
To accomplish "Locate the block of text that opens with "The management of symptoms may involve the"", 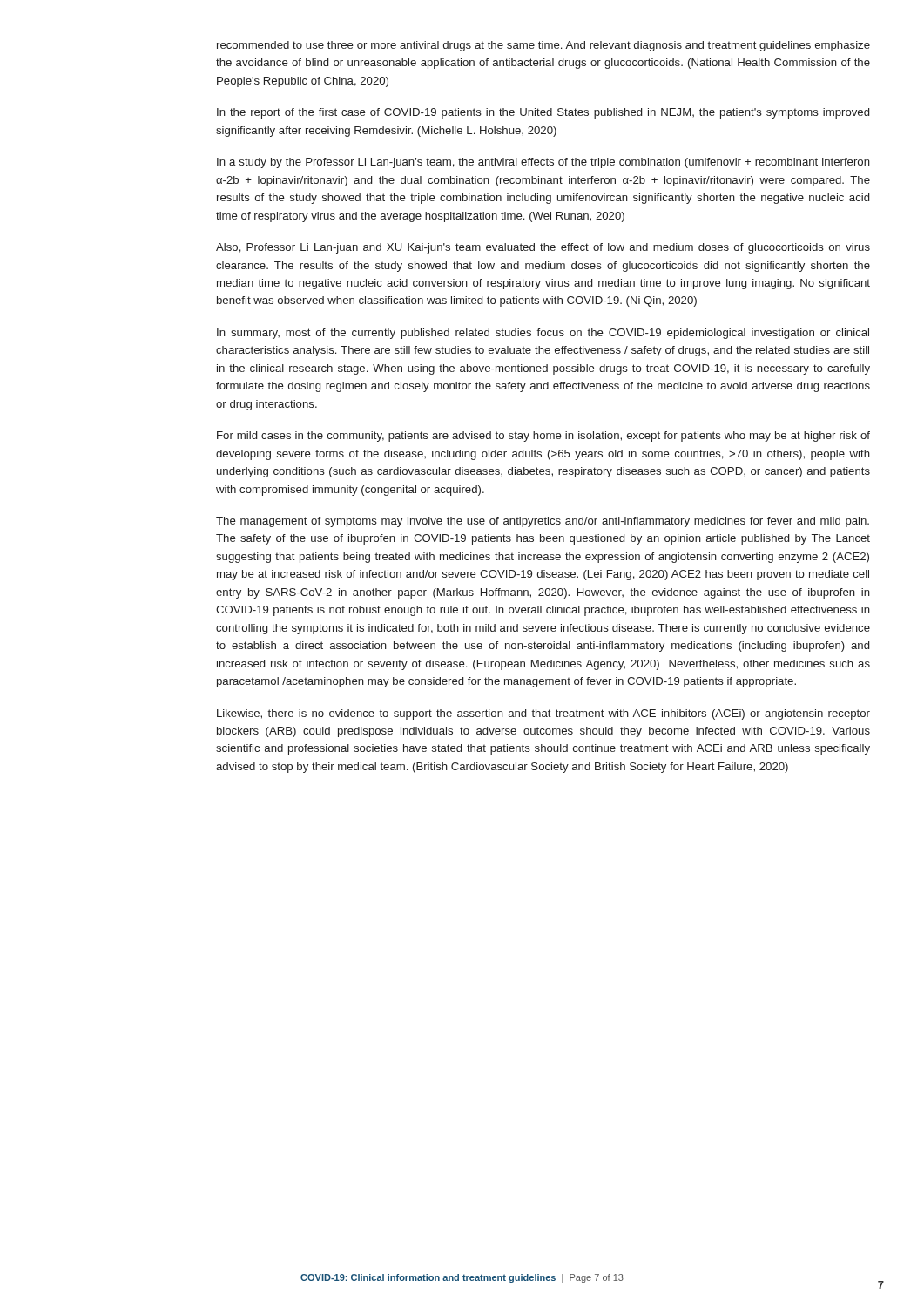I will (543, 601).
